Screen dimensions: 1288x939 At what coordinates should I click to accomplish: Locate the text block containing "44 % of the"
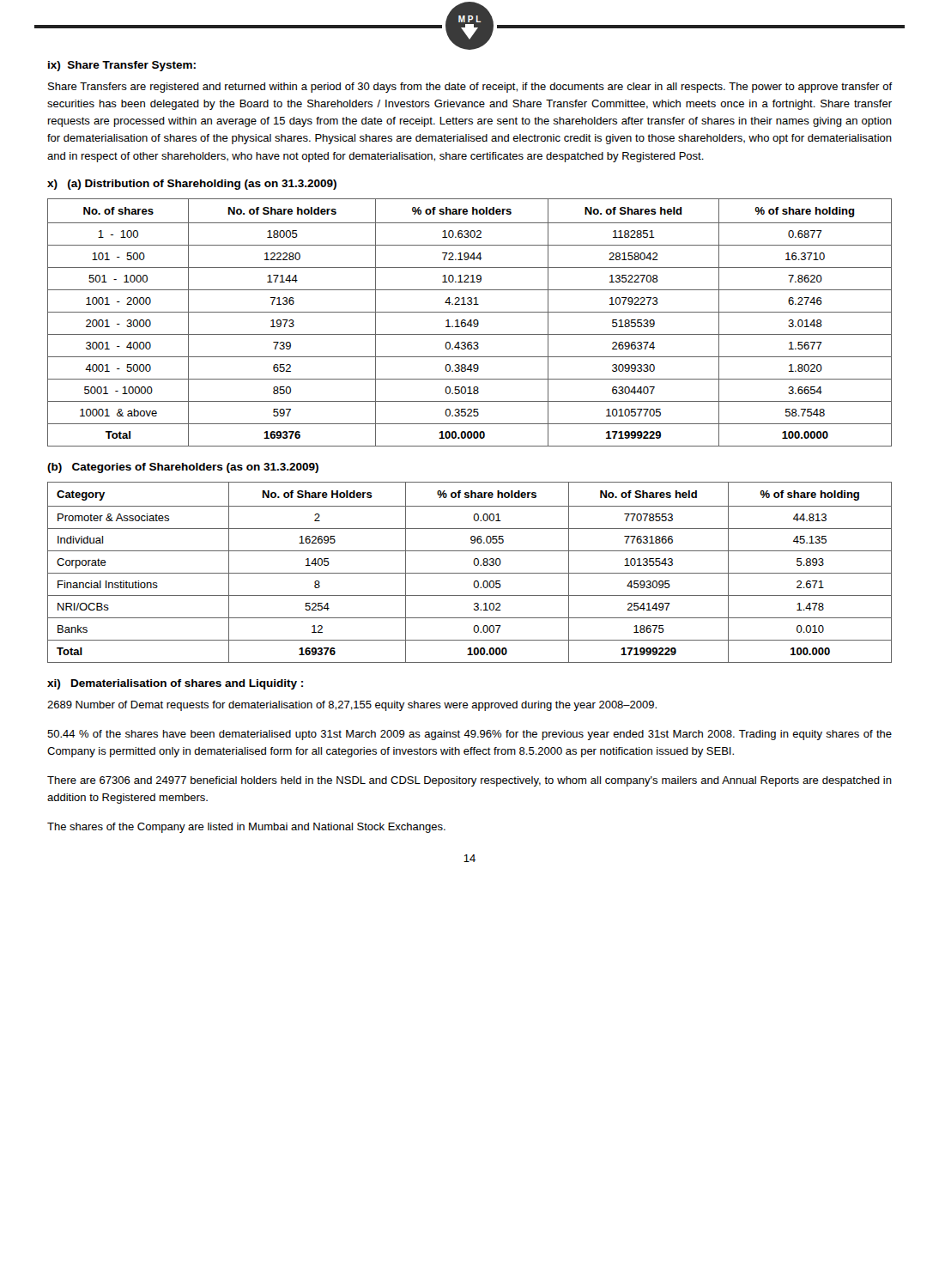coord(470,742)
